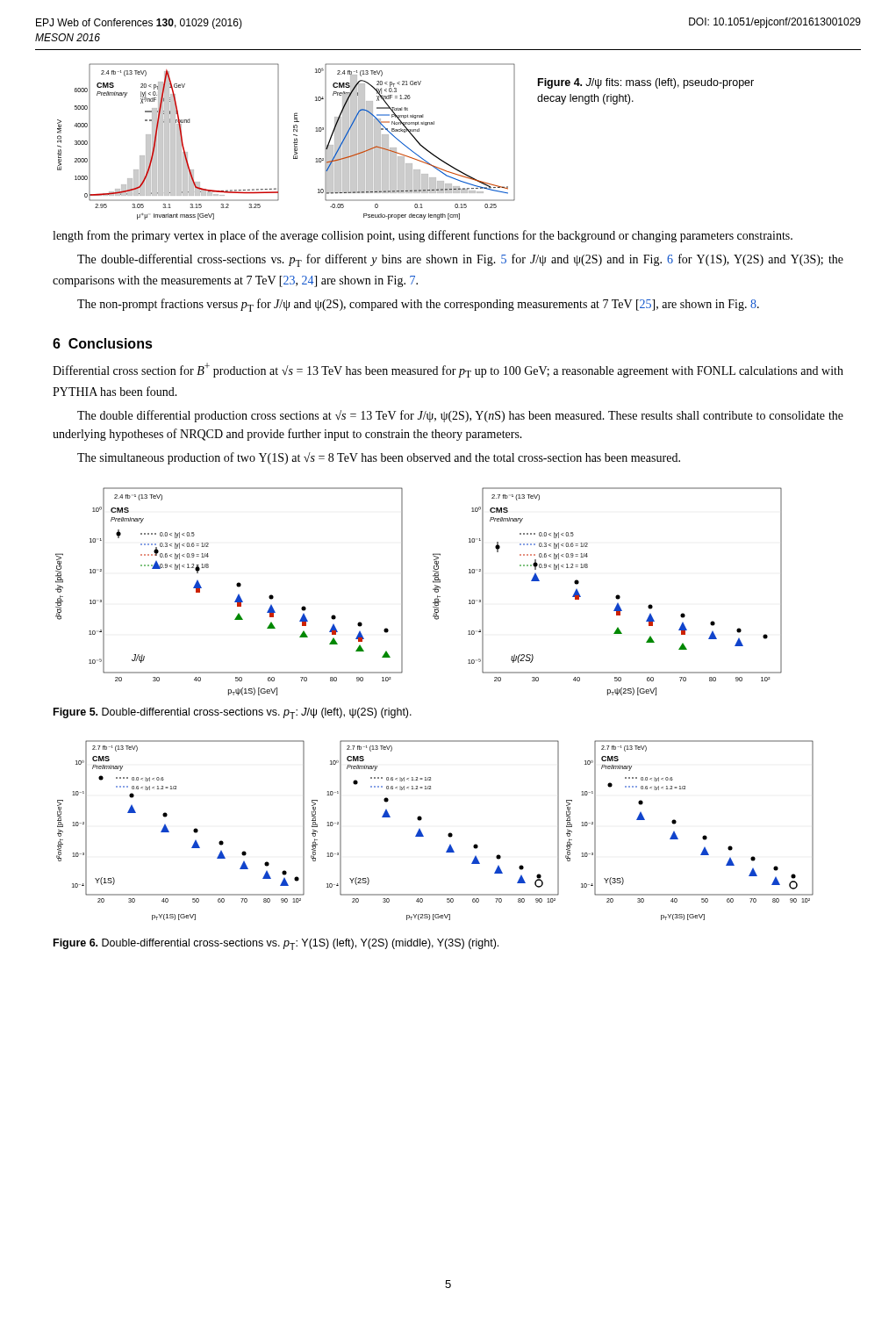Find the text block that says "length from the primary vertex"
The width and height of the screenshot is (896, 1317).
(423, 236)
